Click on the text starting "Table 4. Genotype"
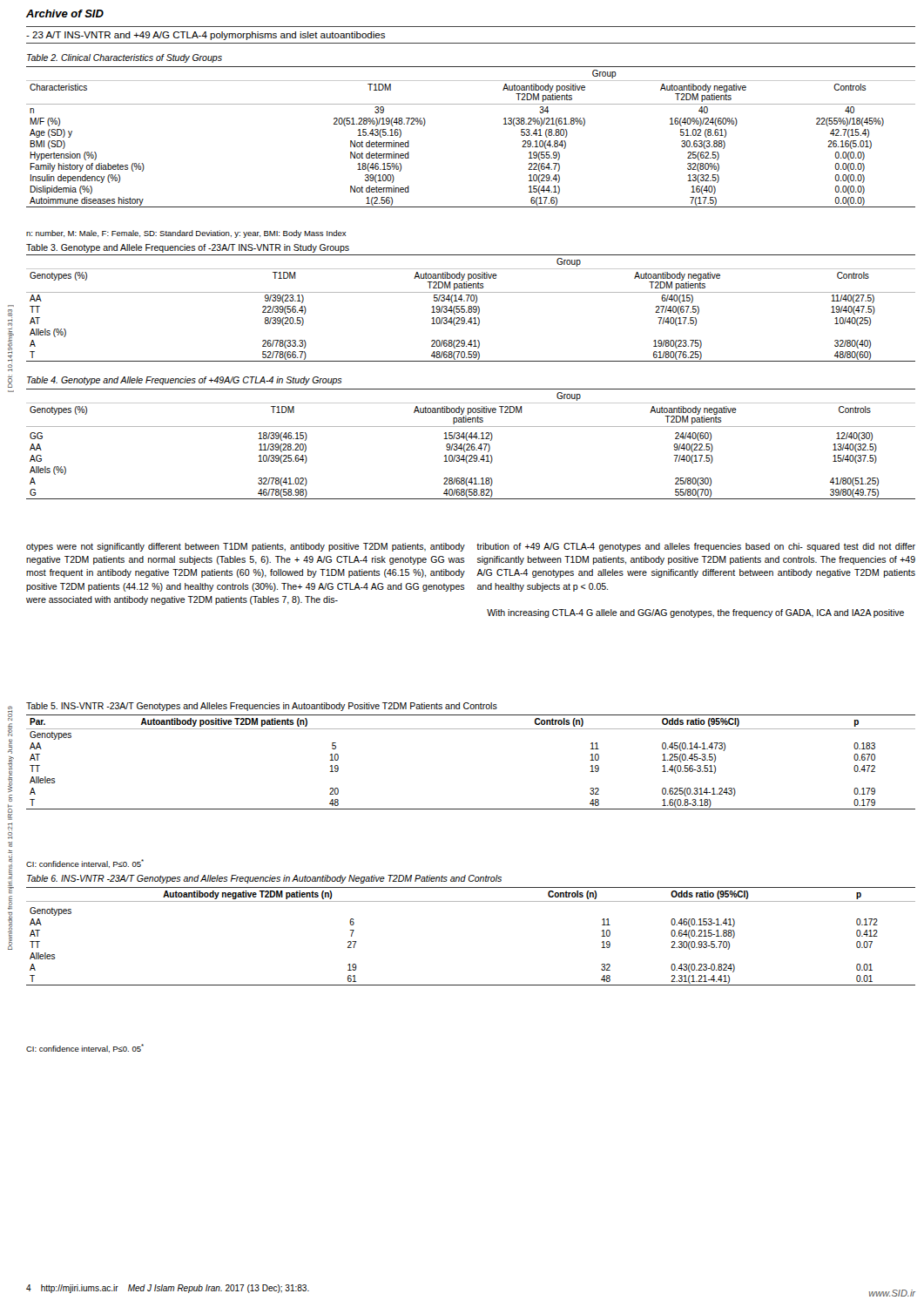This screenshot has width=924, height=1307. 184,380
